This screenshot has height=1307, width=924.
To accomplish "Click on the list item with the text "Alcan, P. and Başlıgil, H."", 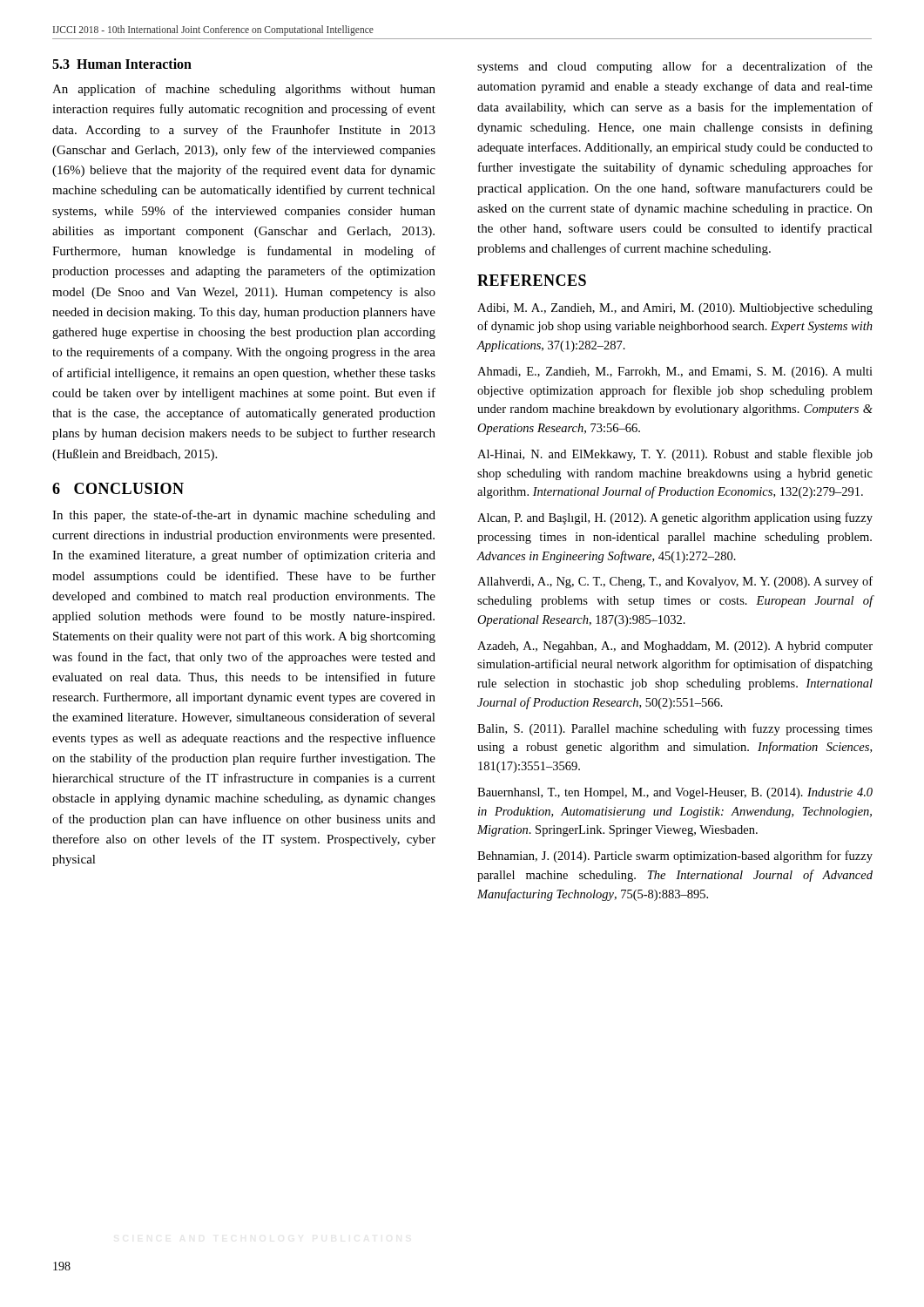I will [x=675, y=537].
